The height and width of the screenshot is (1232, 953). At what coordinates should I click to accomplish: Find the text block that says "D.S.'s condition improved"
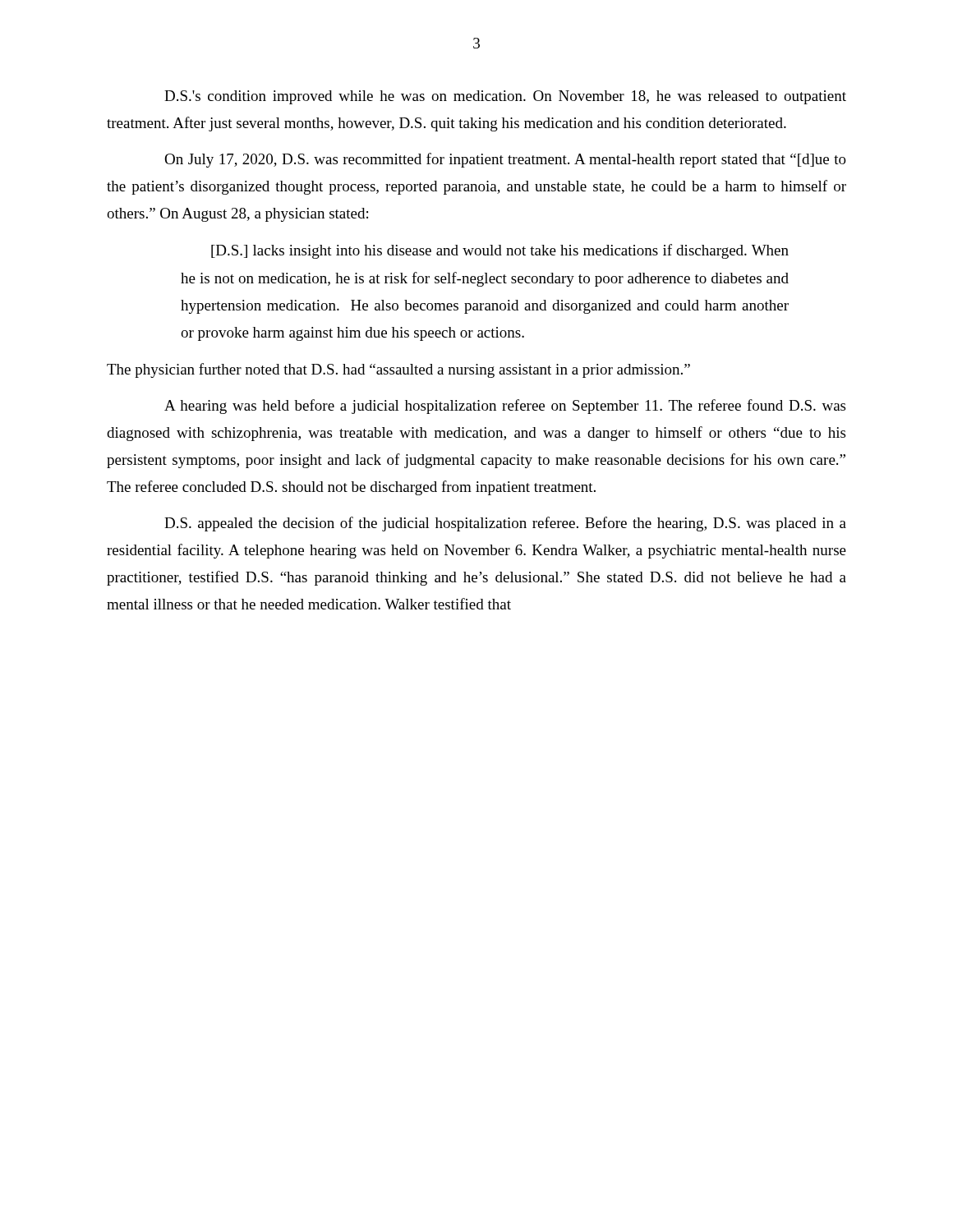click(476, 109)
